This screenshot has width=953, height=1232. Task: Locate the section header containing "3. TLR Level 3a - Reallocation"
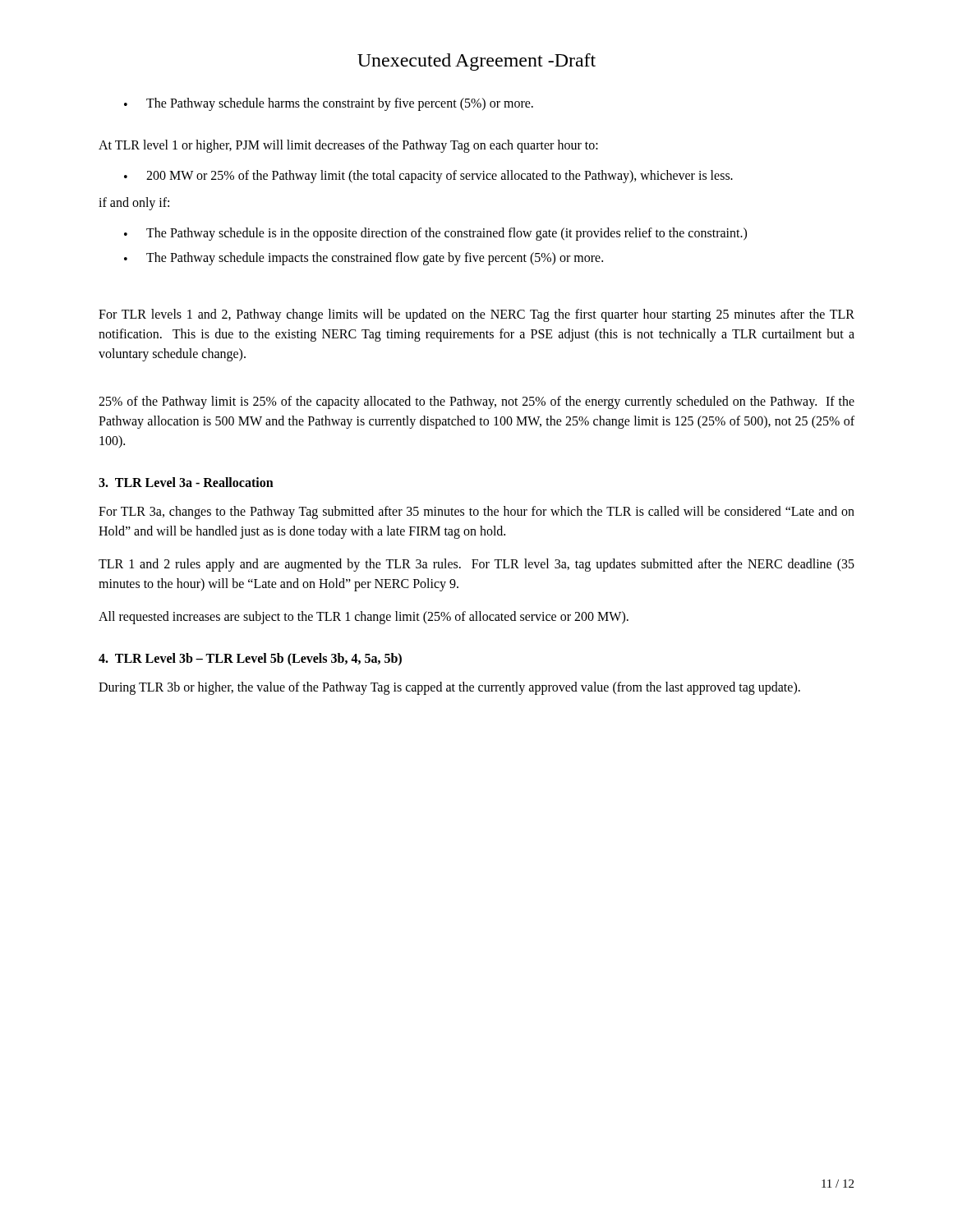186,483
